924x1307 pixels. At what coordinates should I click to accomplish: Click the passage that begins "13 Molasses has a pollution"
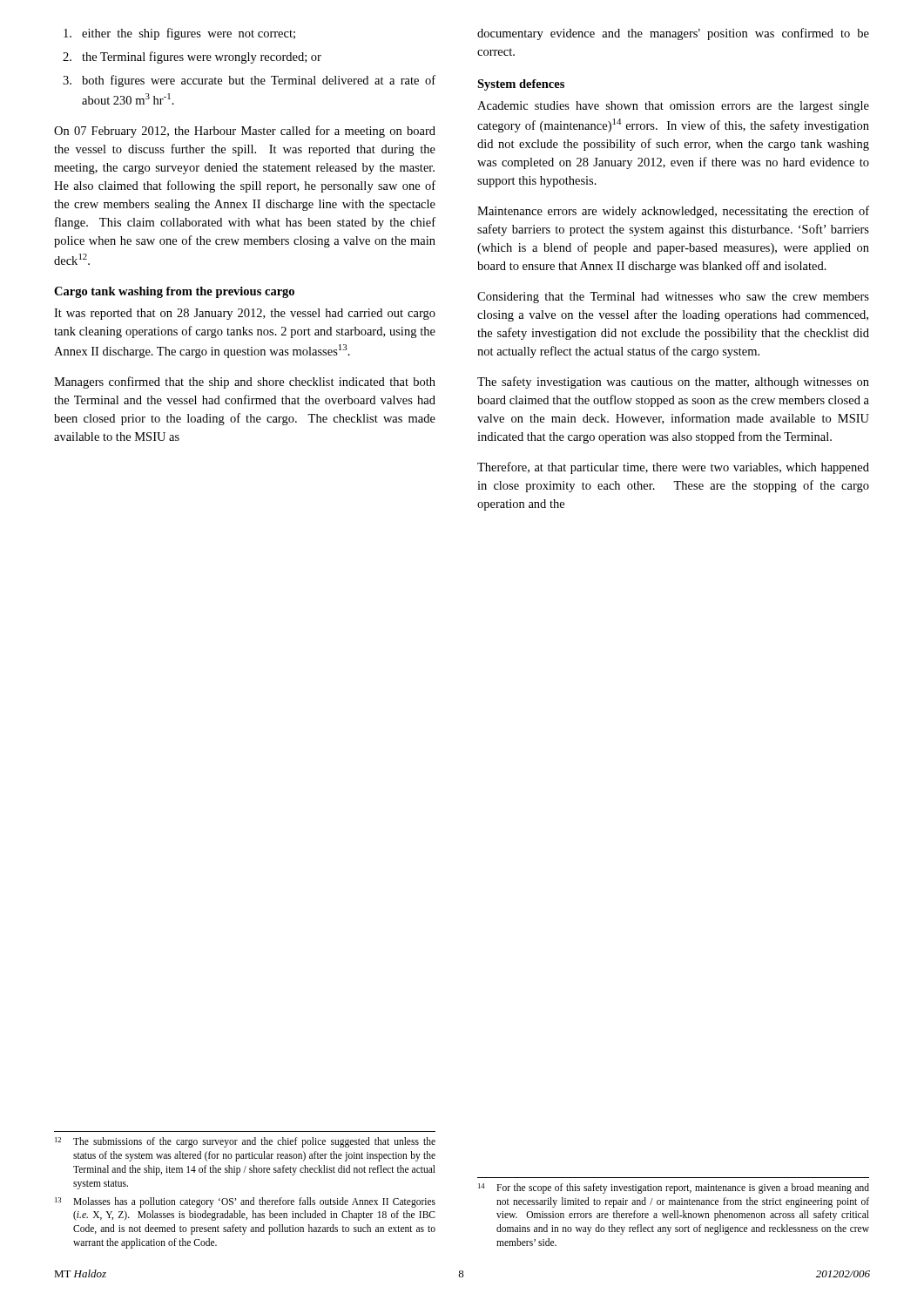[245, 1223]
